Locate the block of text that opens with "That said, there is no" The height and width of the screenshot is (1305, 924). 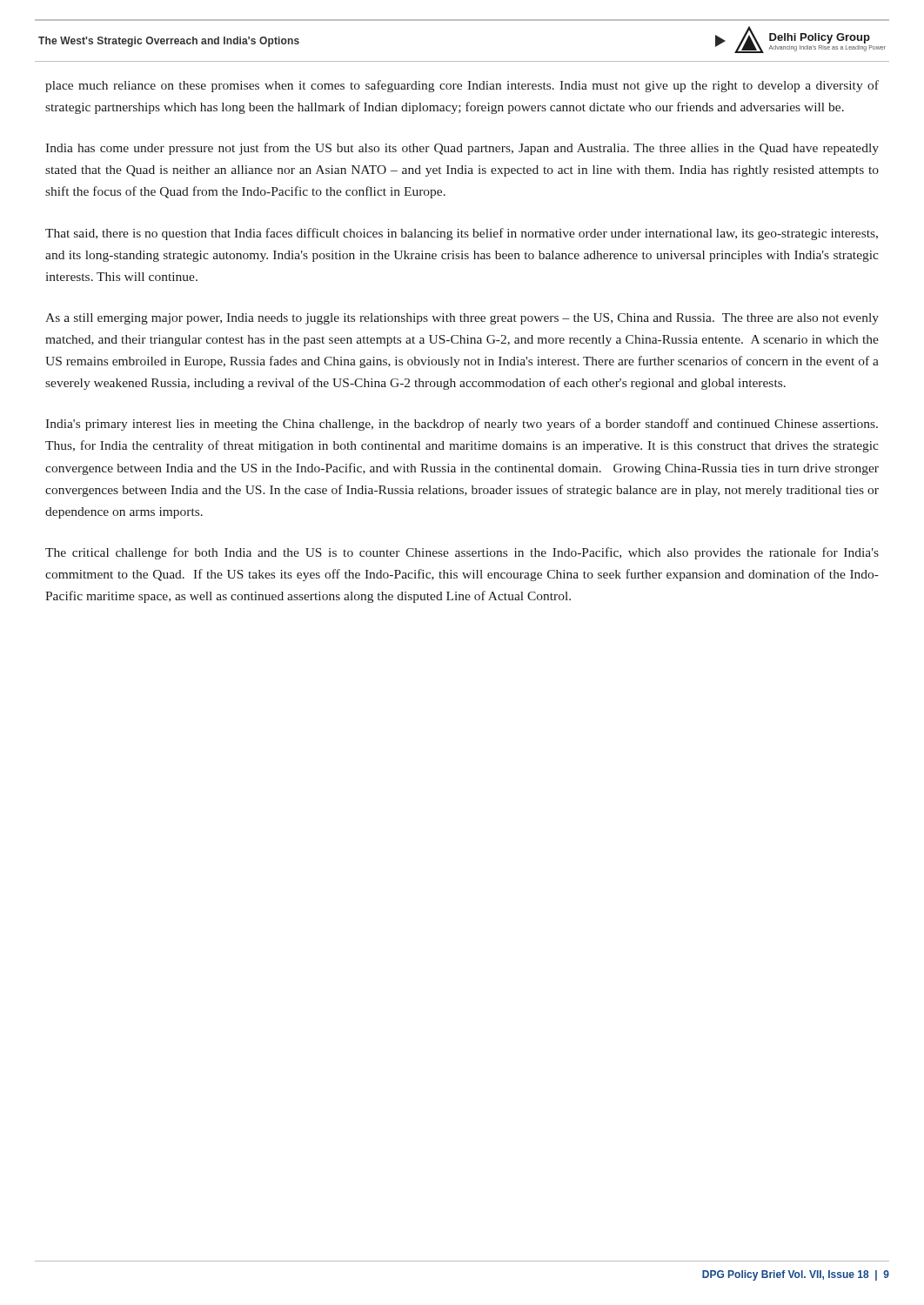[462, 254]
